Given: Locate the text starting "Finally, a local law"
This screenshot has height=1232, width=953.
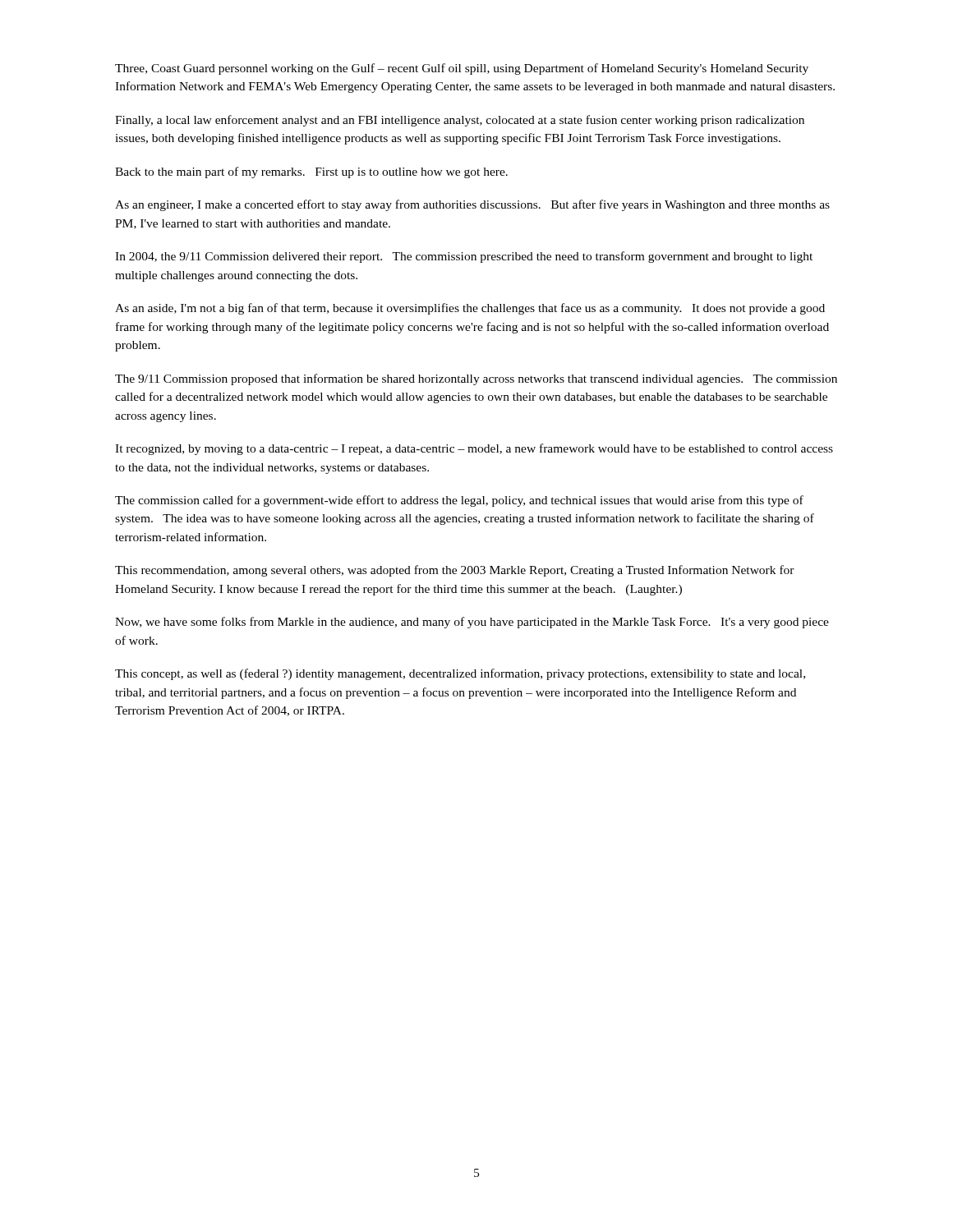Looking at the screenshot, I should tap(460, 129).
